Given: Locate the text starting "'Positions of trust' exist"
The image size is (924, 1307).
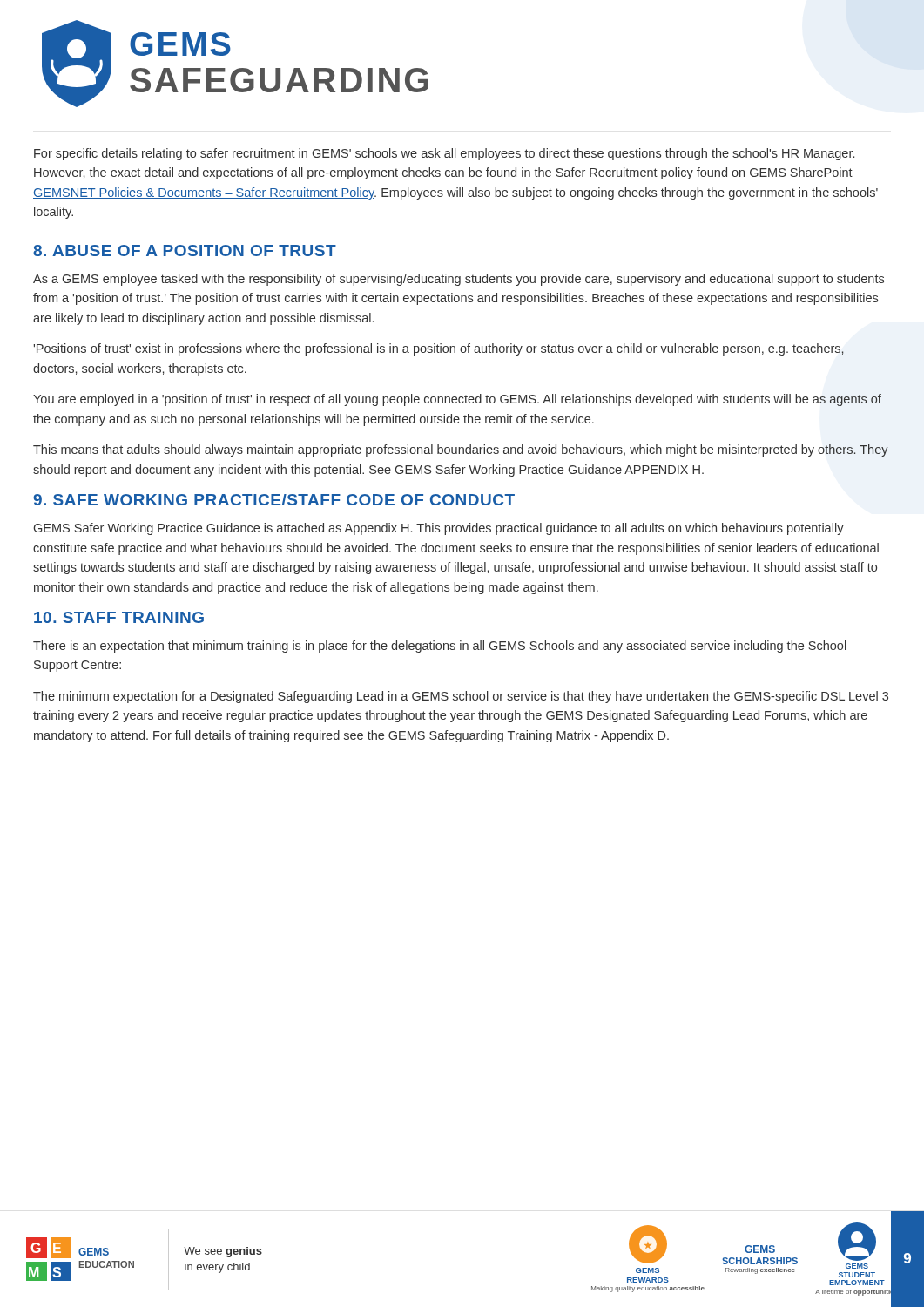Looking at the screenshot, I should pyautogui.click(x=439, y=359).
